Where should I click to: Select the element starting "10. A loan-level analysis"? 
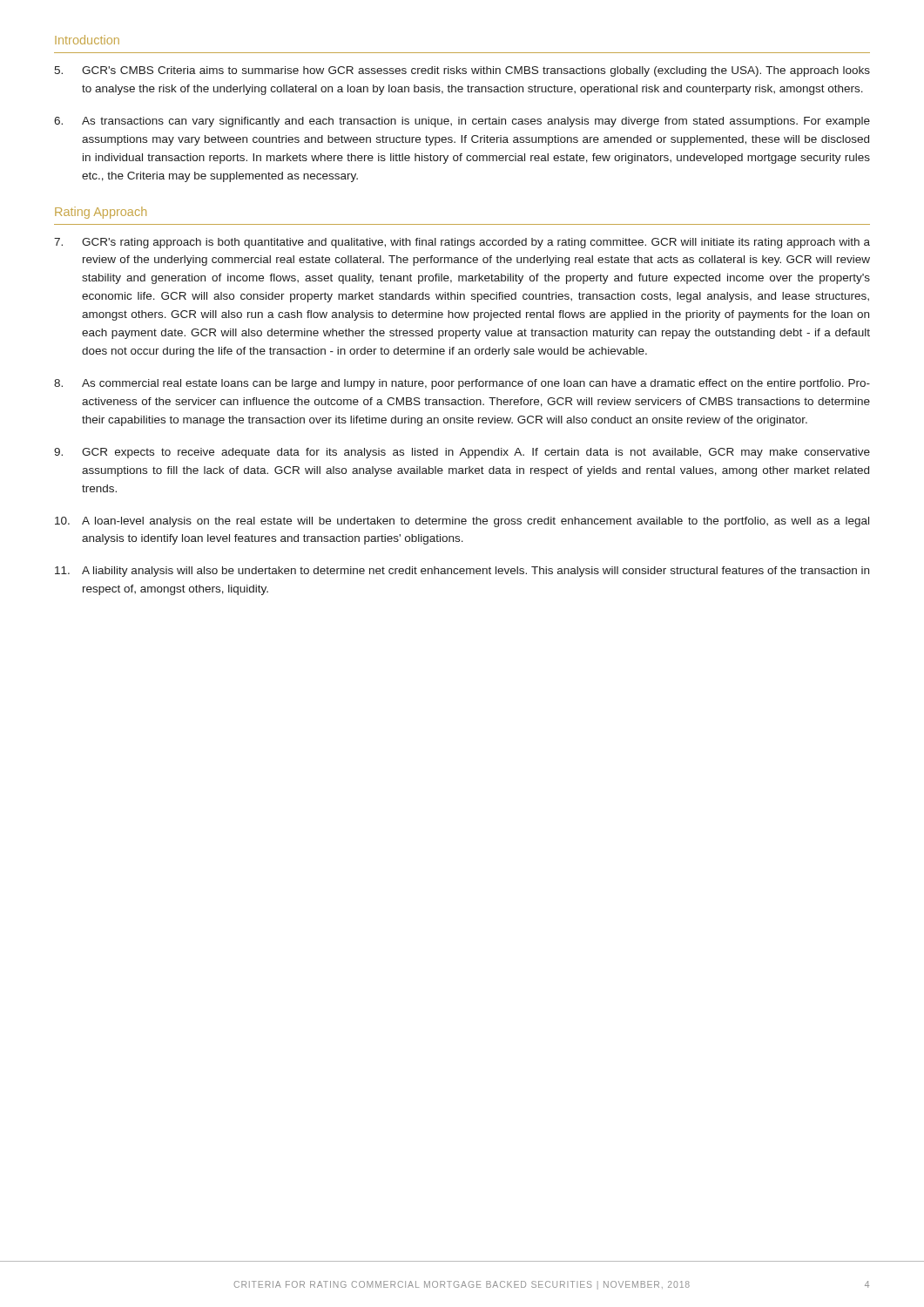462,530
